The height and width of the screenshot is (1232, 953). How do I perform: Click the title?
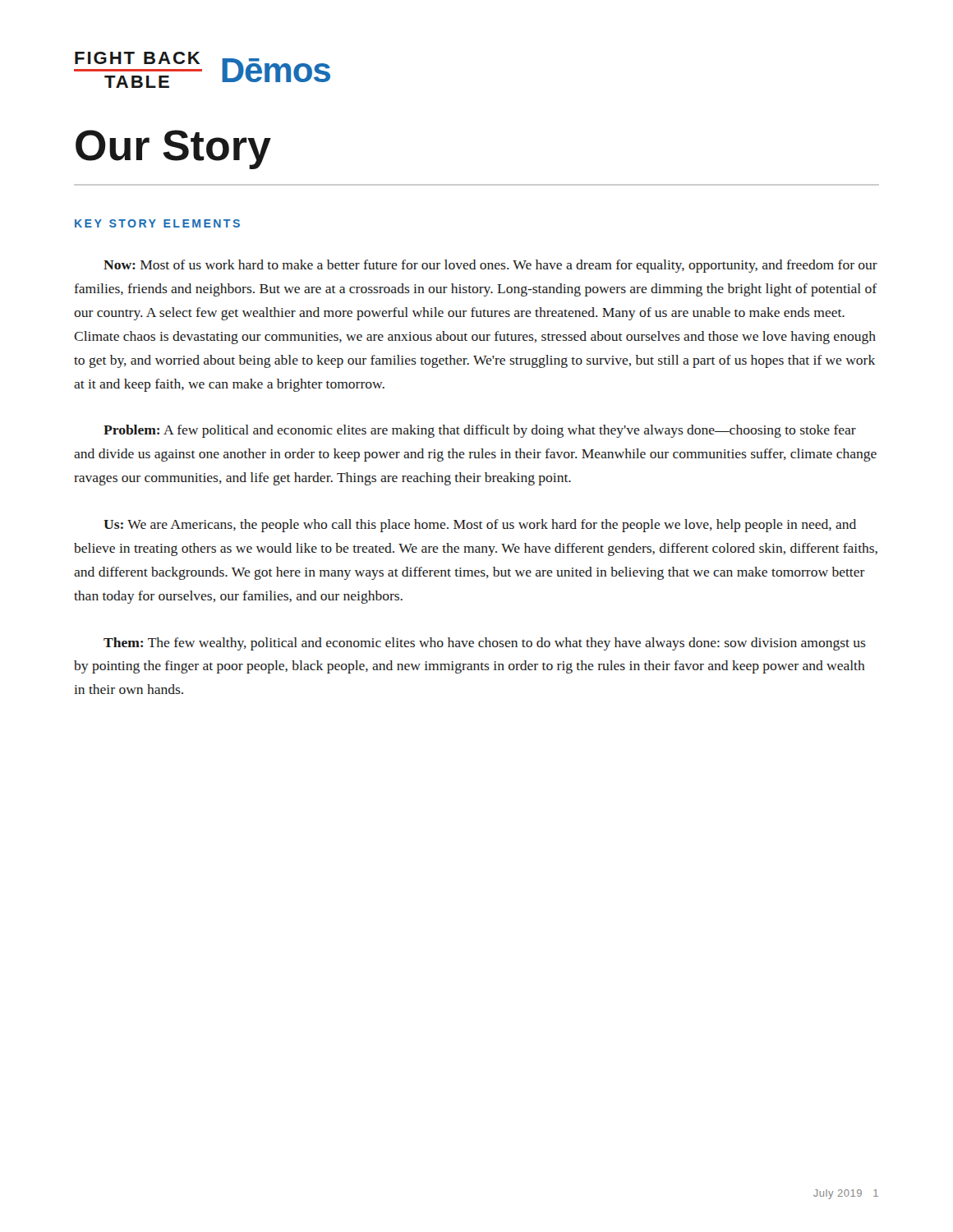(x=172, y=146)
